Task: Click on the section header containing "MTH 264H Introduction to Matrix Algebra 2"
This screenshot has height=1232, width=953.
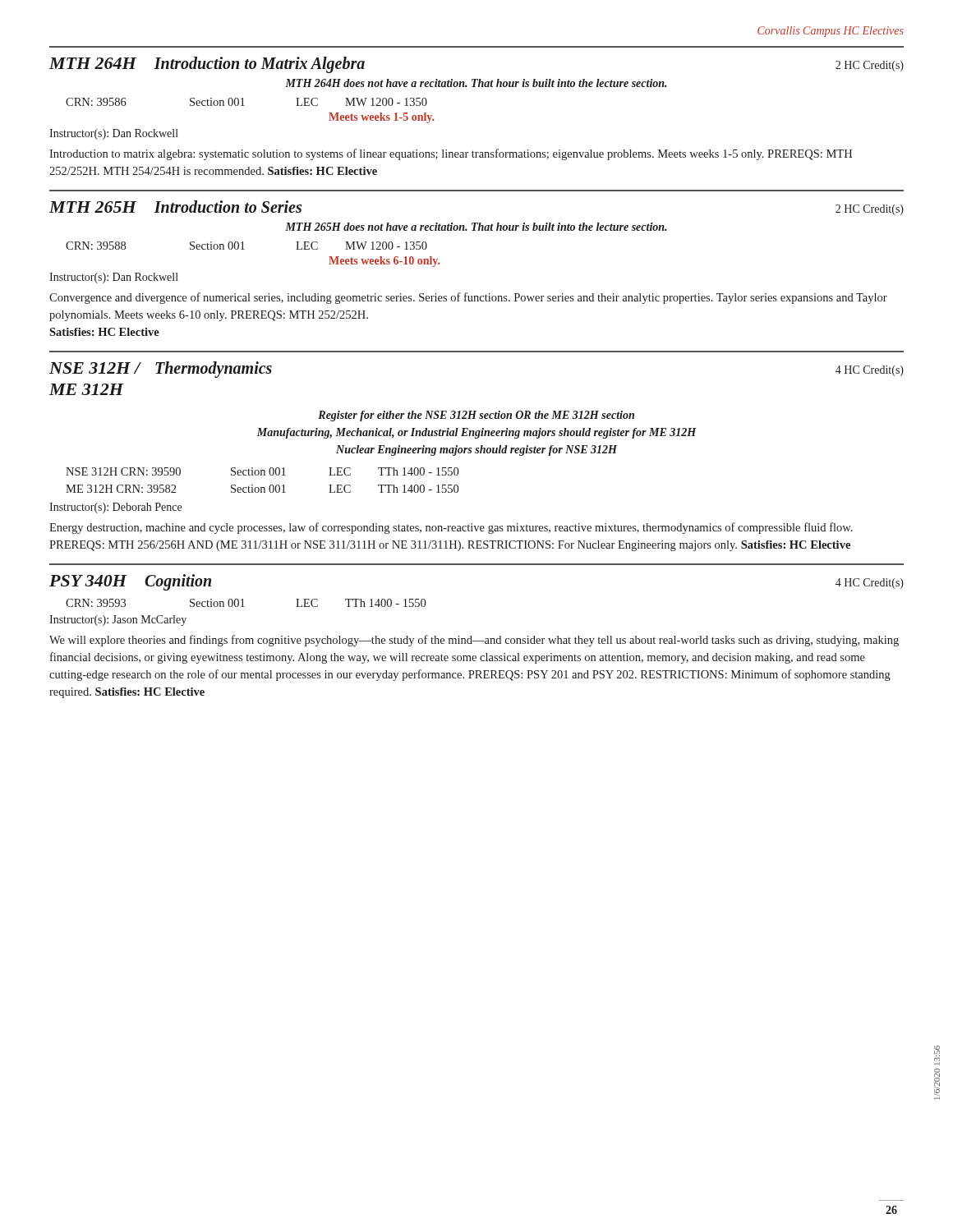Action: [99, 64]
